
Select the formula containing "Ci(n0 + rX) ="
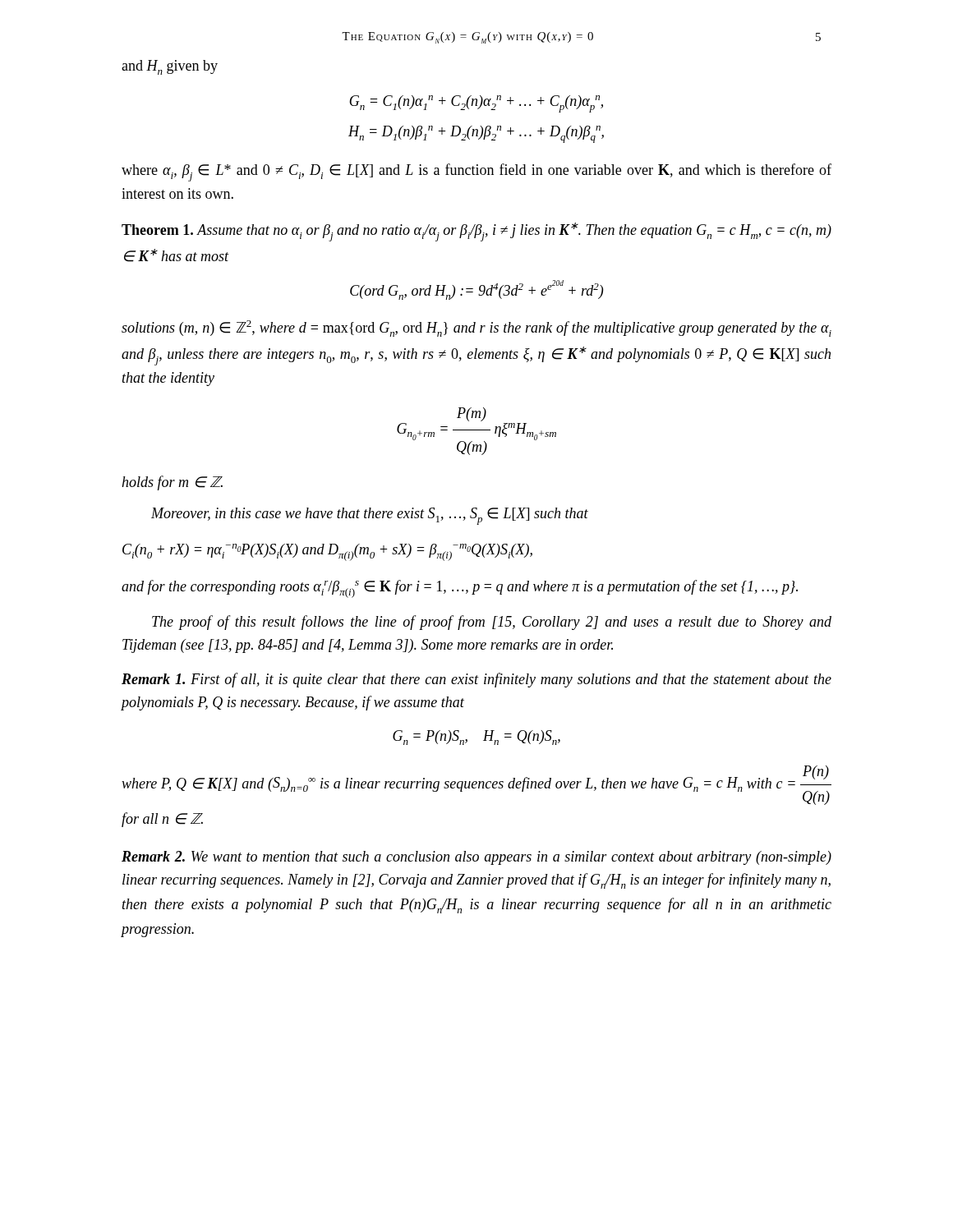click(x=327, y=549)
